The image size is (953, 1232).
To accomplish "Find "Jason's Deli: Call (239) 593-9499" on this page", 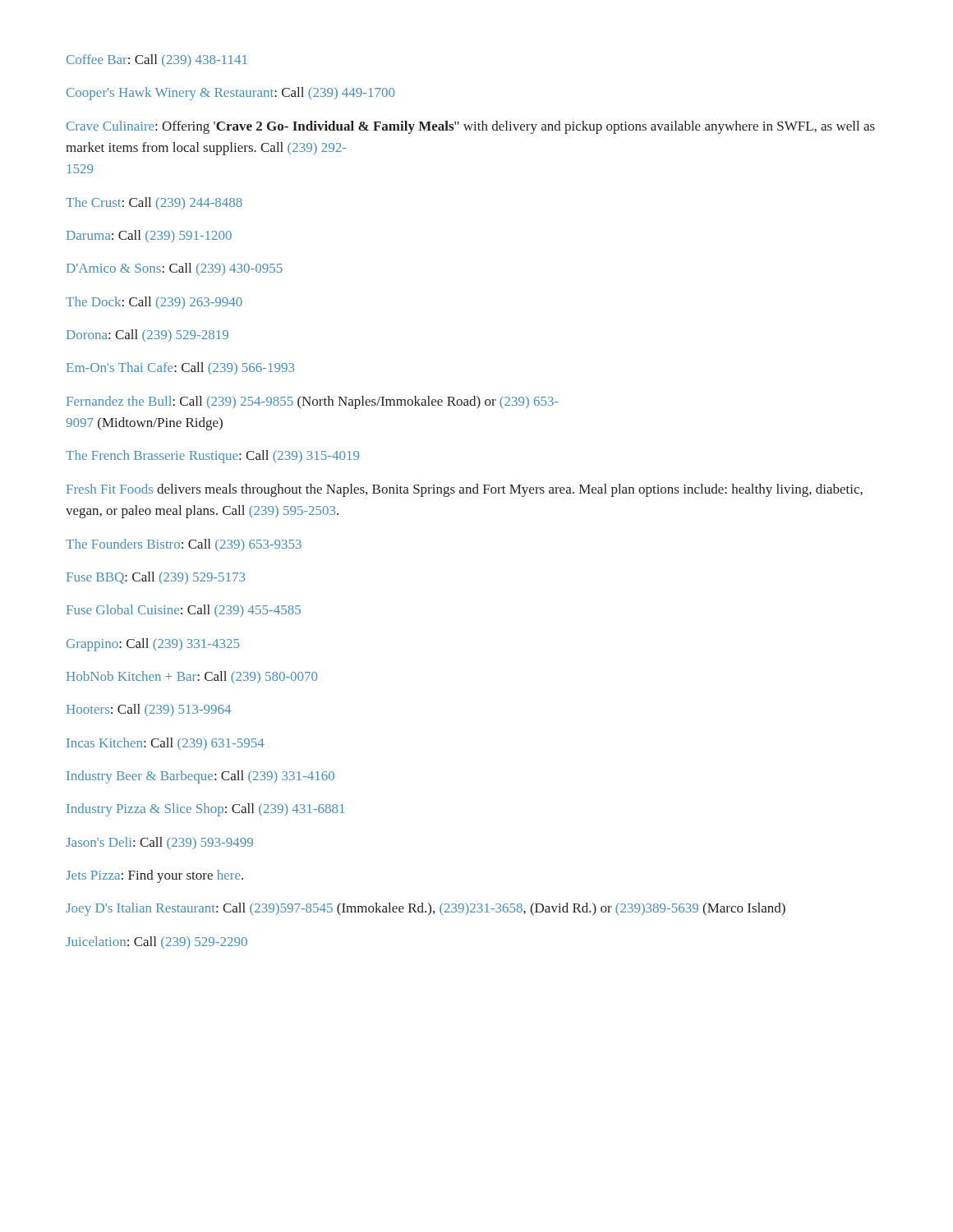I will [x=160, y=842].
